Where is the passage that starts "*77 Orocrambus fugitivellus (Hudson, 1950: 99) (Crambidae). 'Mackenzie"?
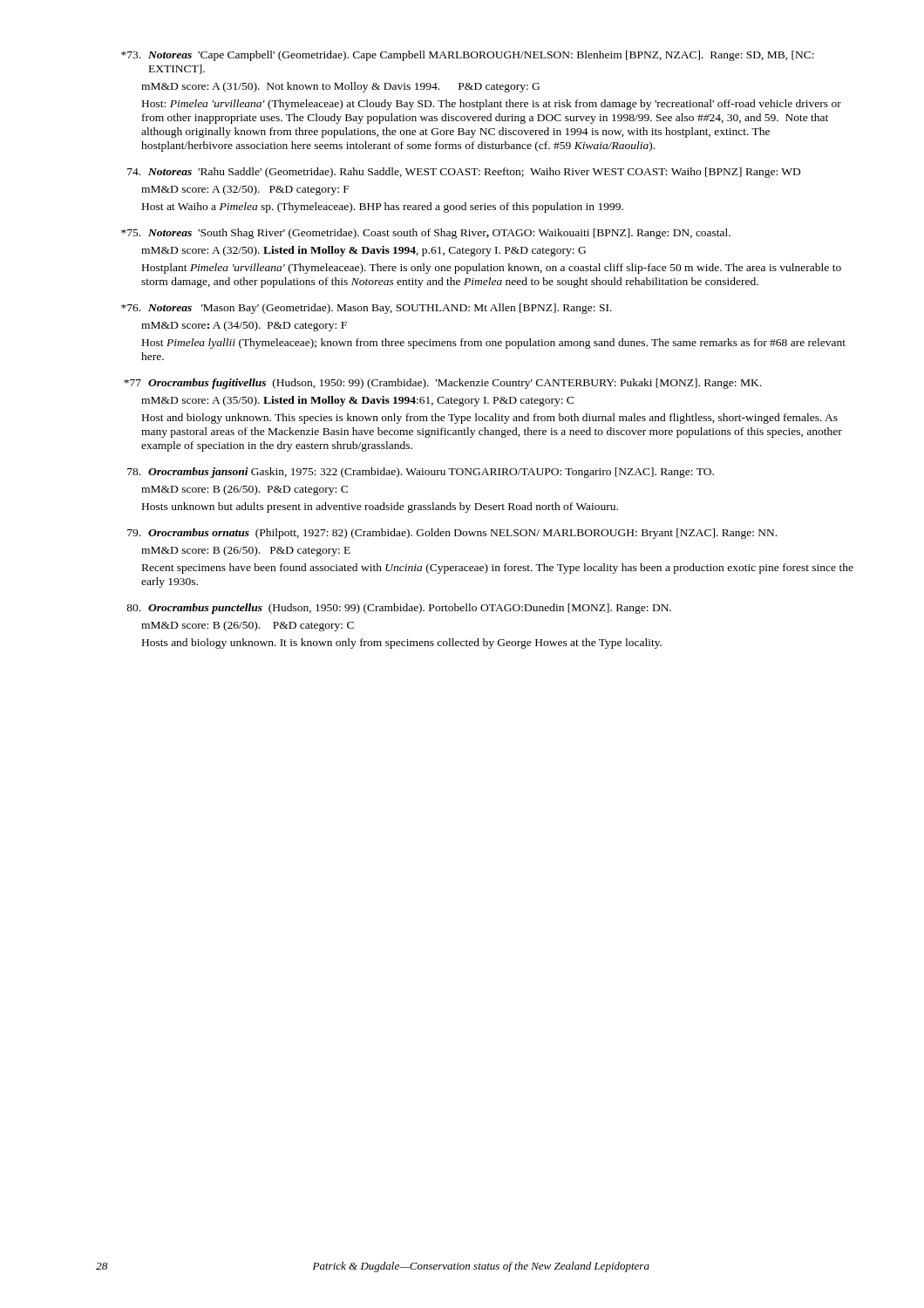 [475, 414]
